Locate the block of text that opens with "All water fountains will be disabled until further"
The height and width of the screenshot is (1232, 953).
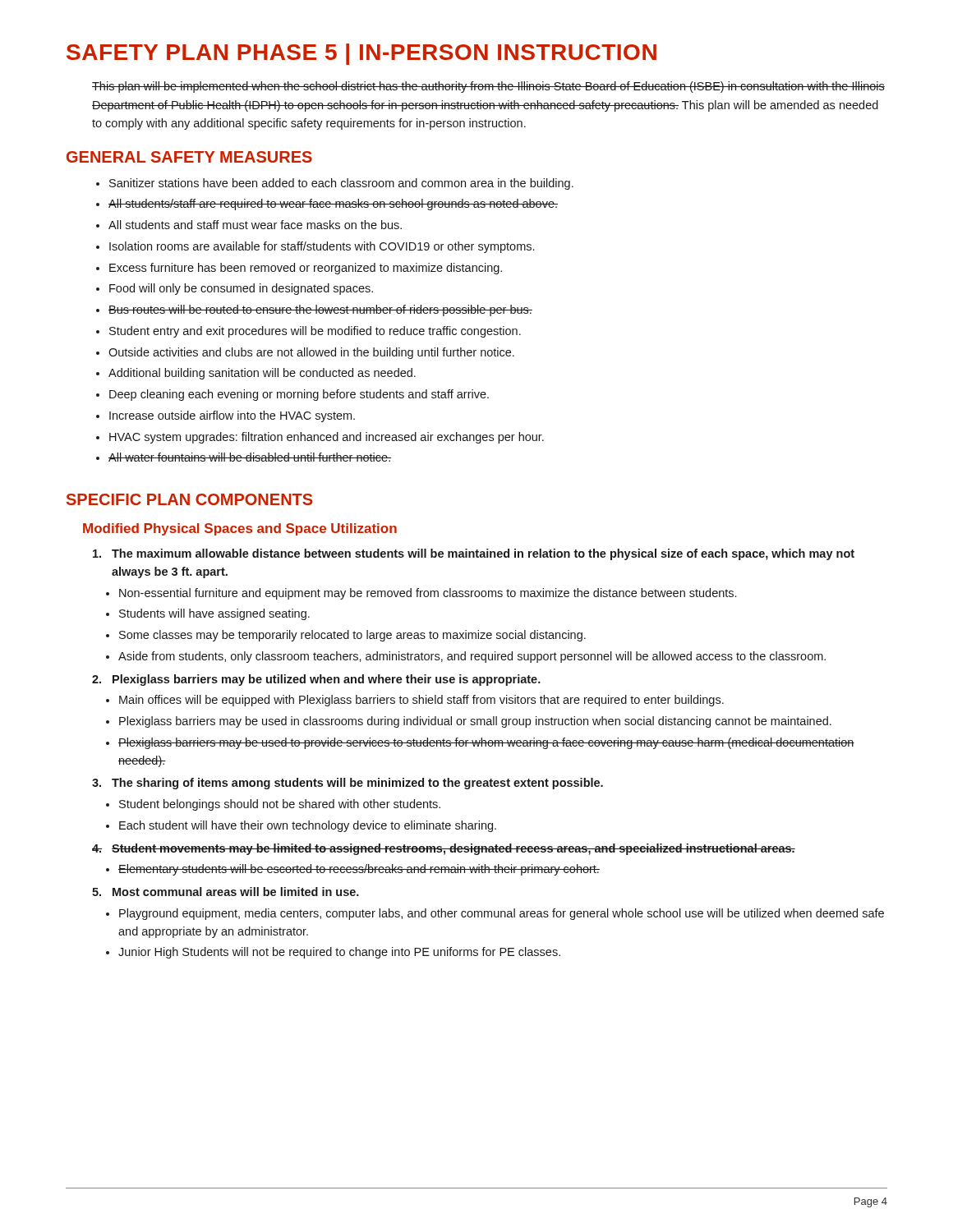250,458
